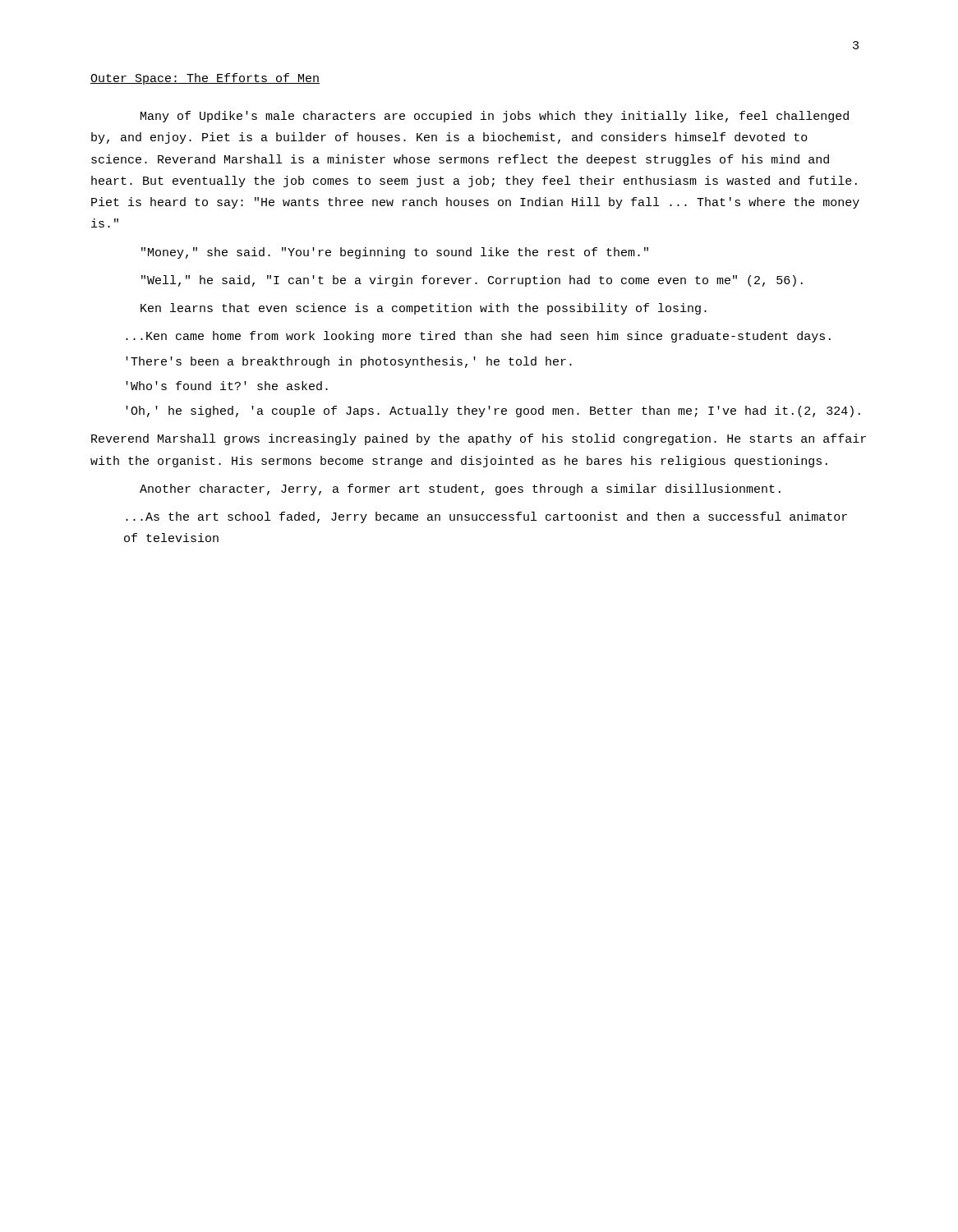This screenshot has width=958, height=1232.
Task: Click a section header
Action: coord(205,79)
